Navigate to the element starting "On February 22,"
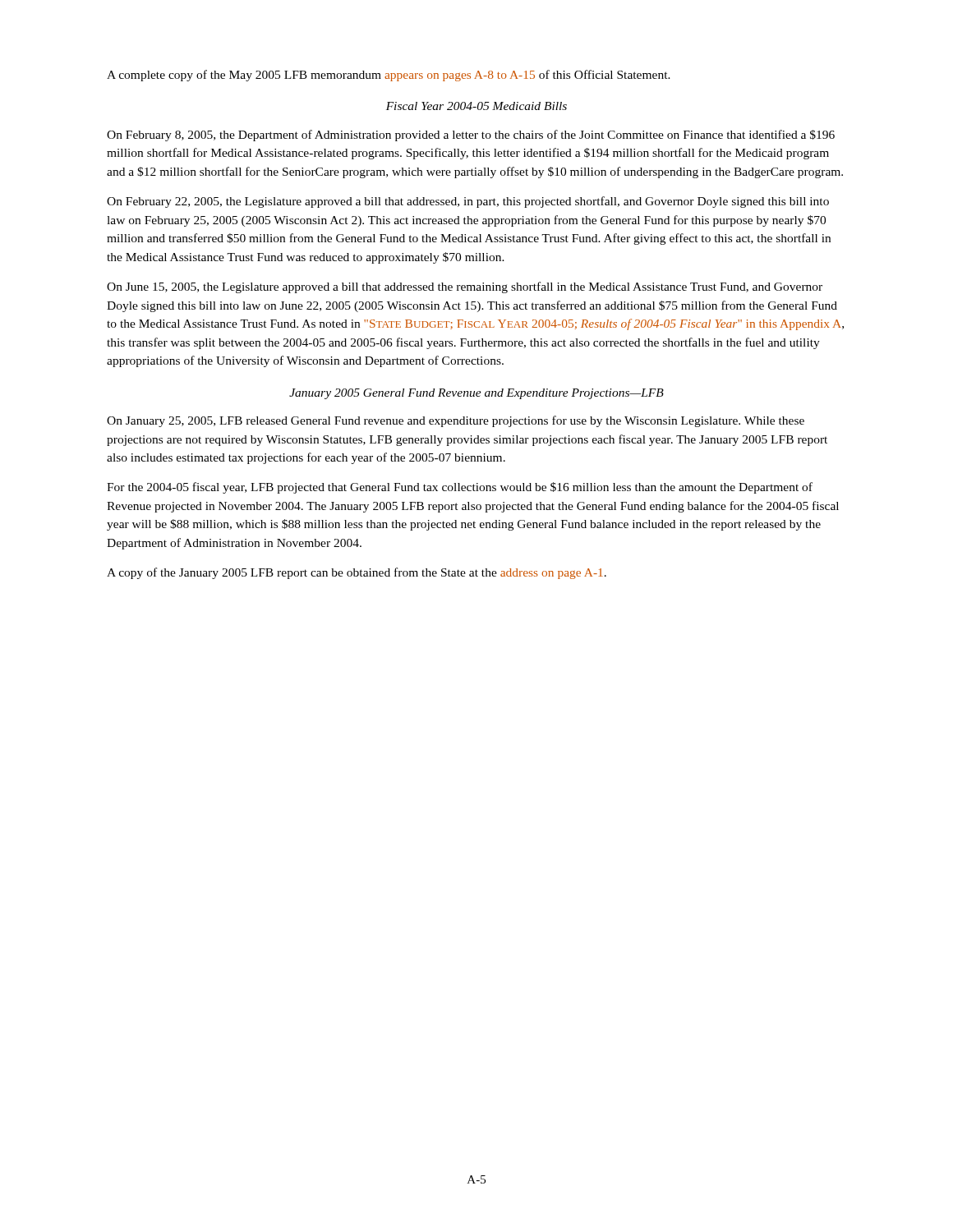 tap(469, 229)
